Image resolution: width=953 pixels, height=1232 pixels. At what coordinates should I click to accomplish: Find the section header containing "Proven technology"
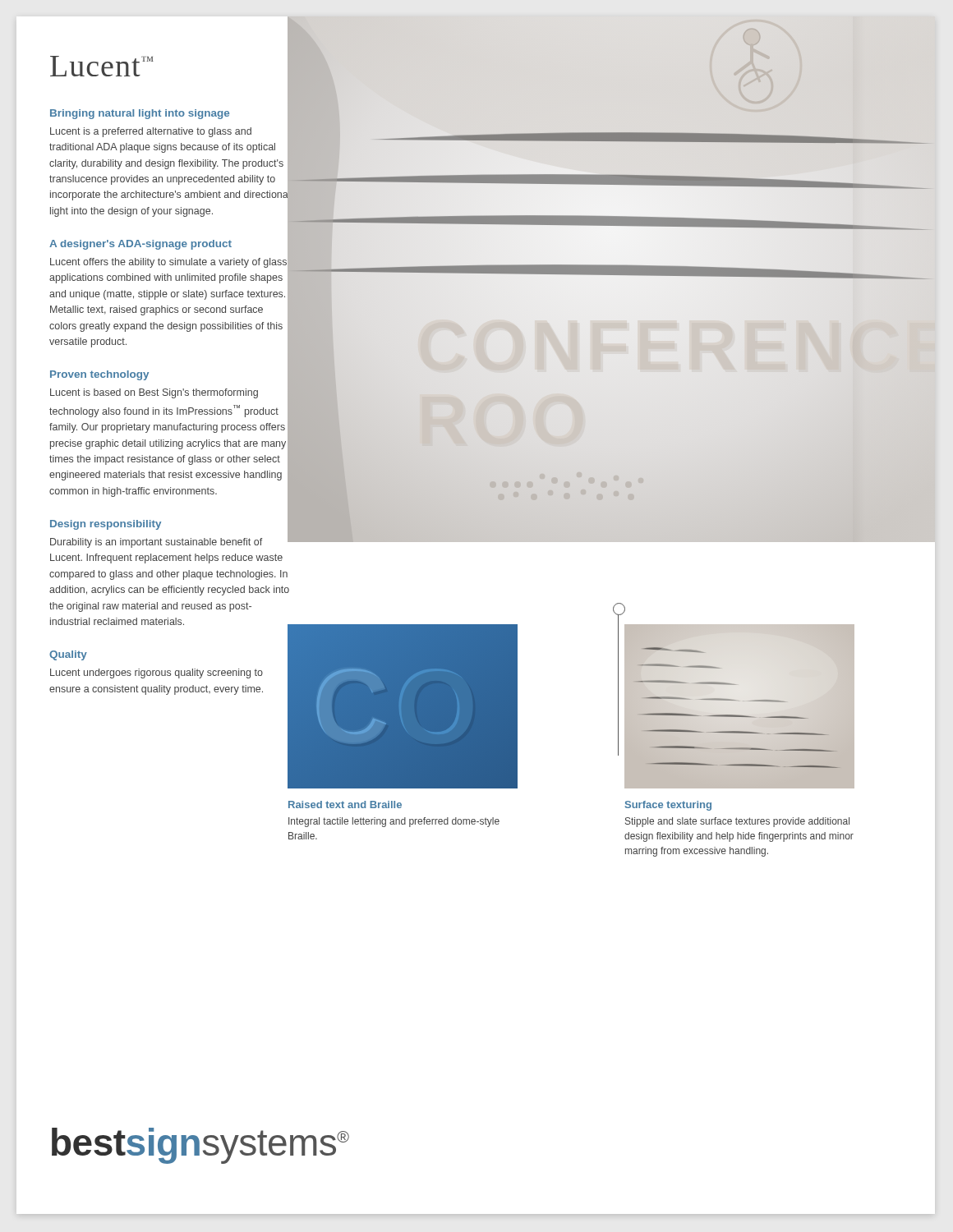click(102, 373)
